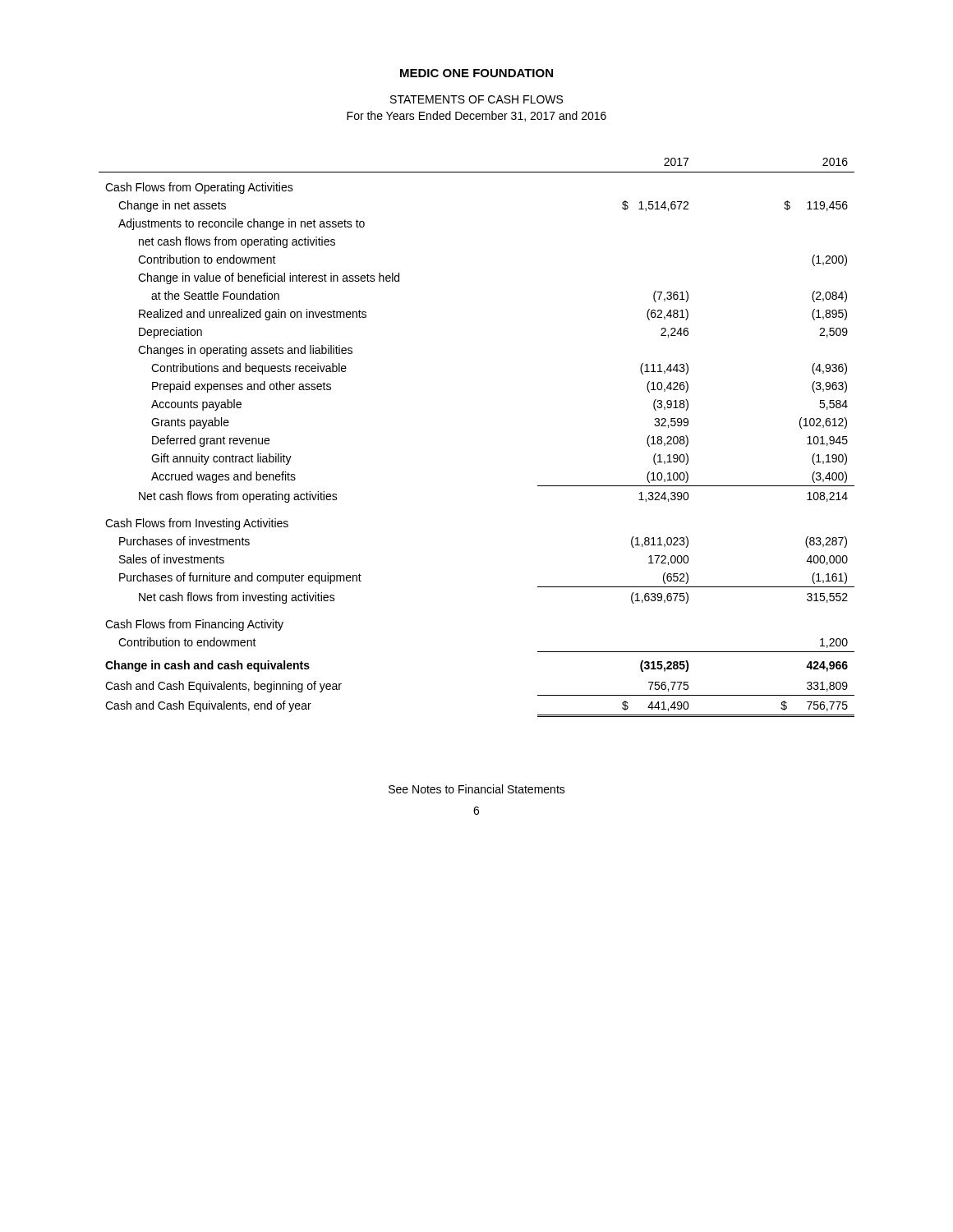Locate the table with the text "Contribution to endowment"
This screenshot has height=1232, width=953.
(476, 434)
